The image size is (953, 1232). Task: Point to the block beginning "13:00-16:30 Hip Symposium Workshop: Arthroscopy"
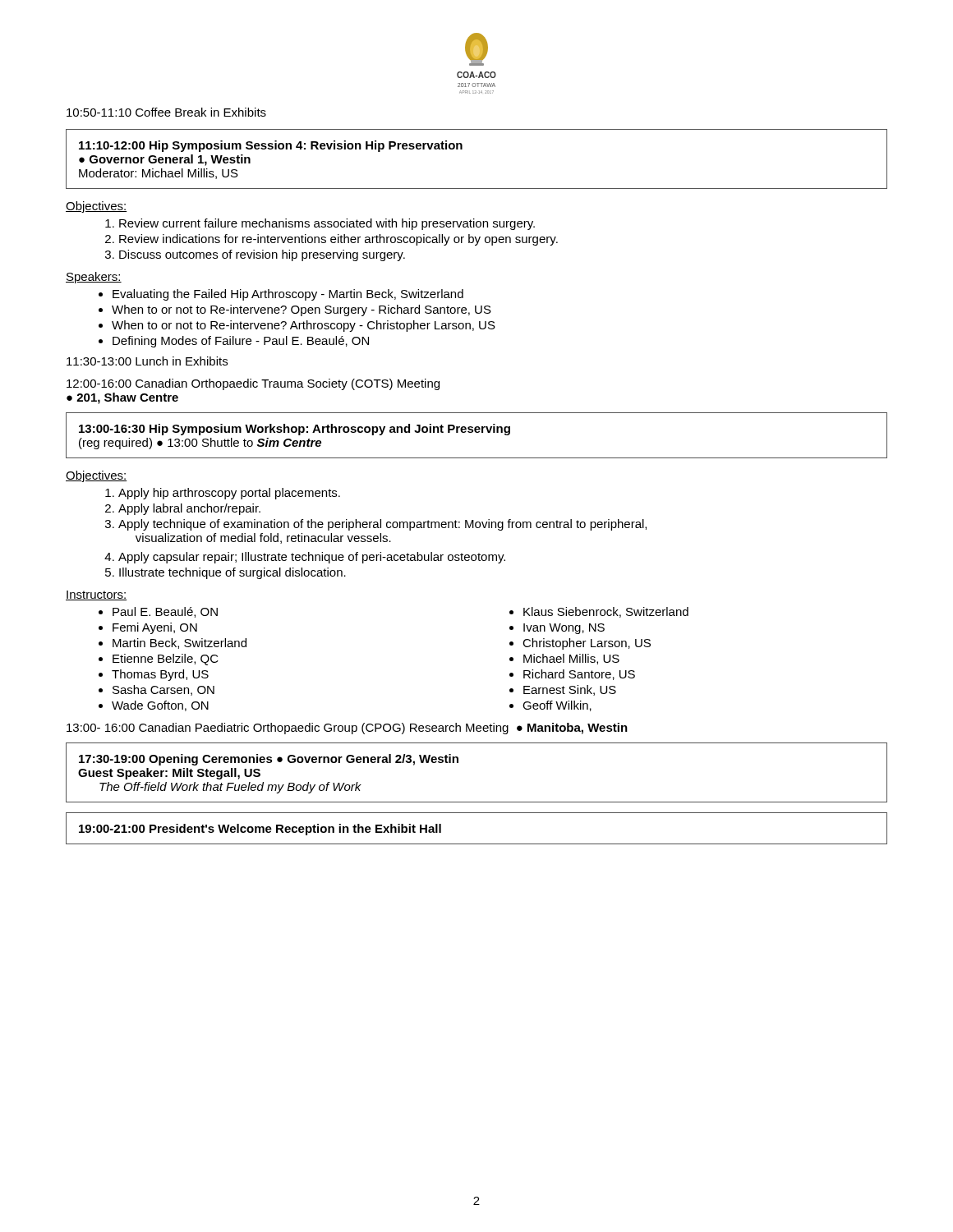(476, 435)
